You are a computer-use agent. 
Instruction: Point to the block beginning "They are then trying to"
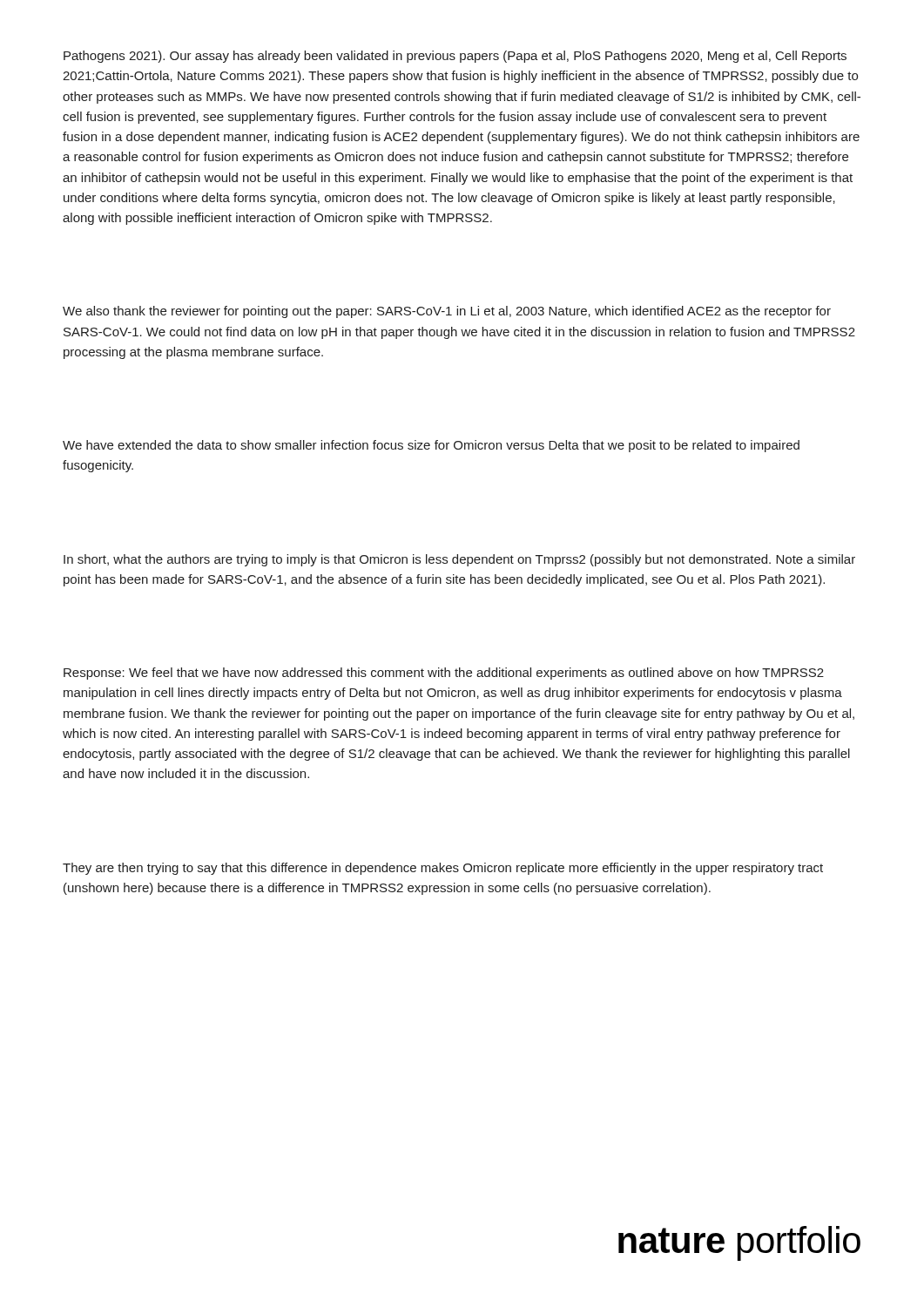(x=443, y=877)
